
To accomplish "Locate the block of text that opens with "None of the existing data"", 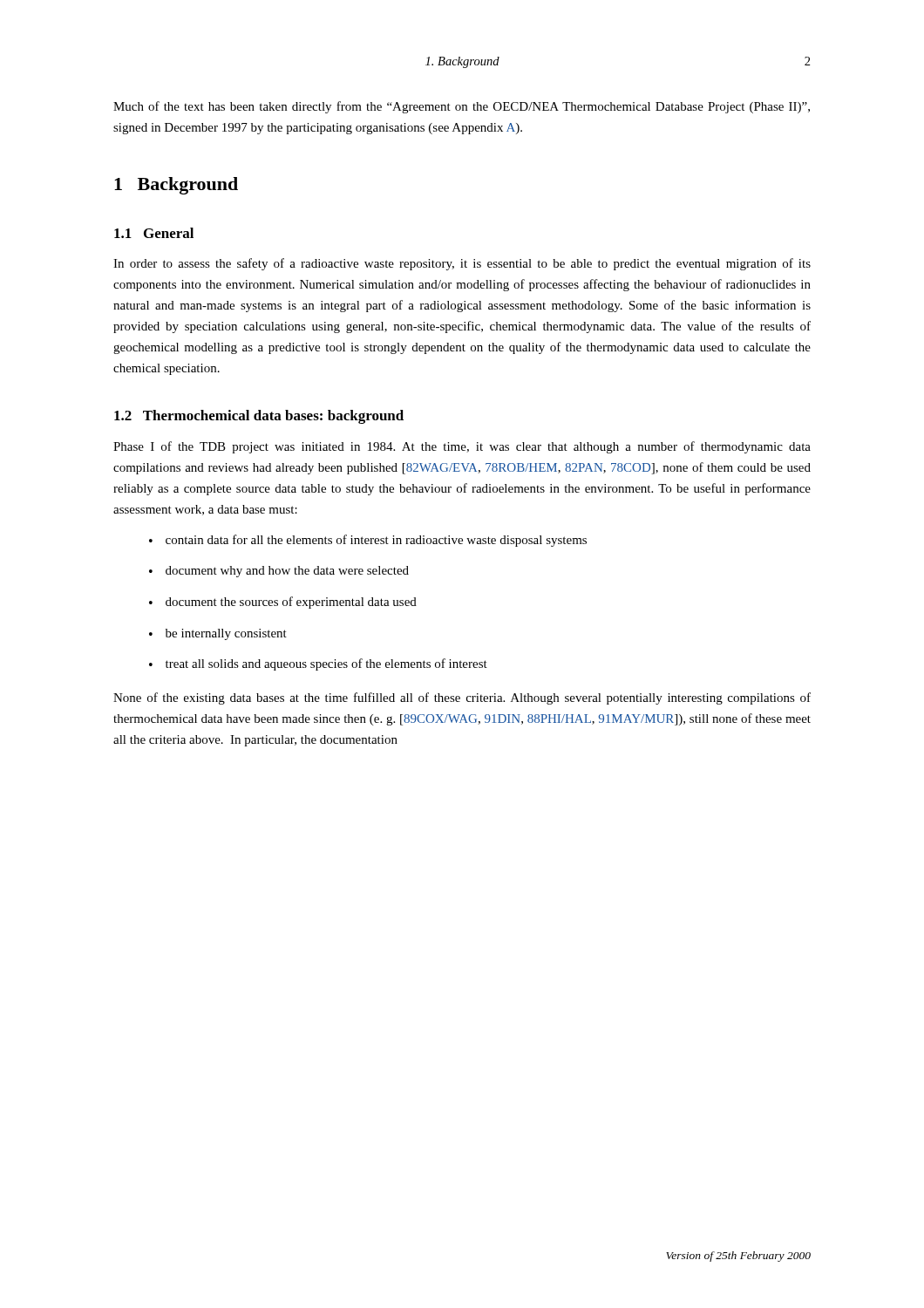I will (462, 718).
